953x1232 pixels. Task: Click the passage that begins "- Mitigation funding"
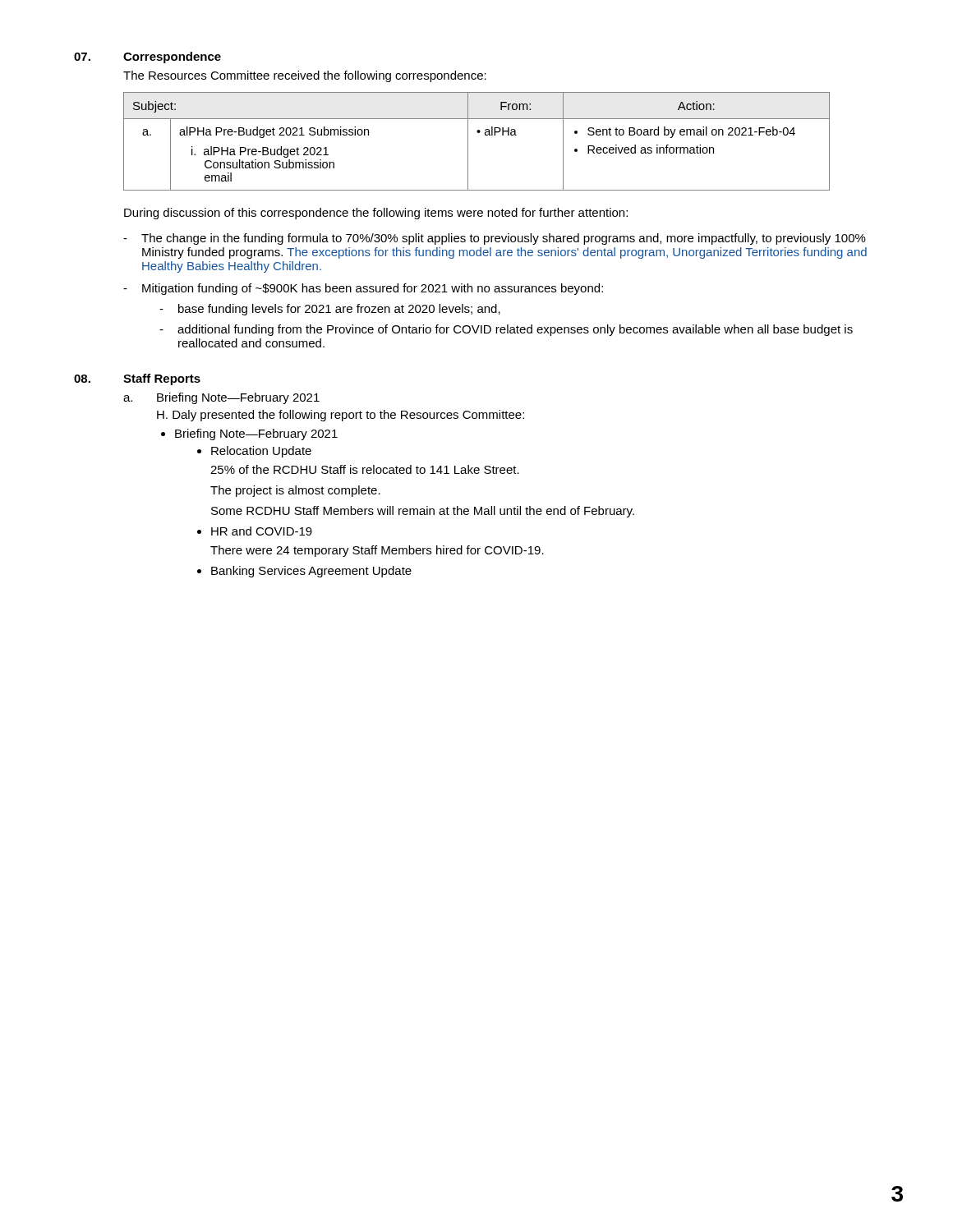(x=501, y=319)
